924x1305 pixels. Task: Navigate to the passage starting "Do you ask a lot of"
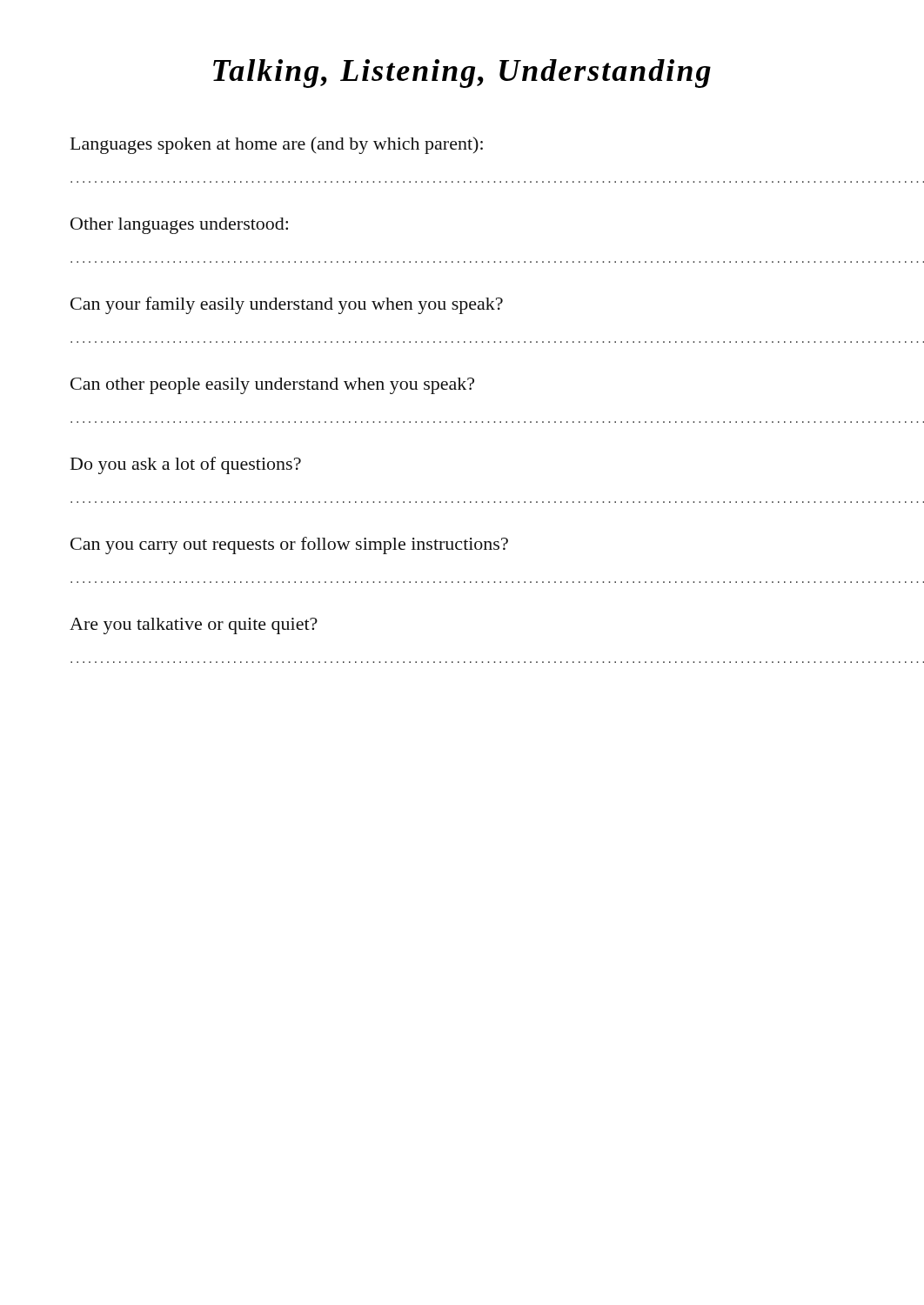pos(185,463)
